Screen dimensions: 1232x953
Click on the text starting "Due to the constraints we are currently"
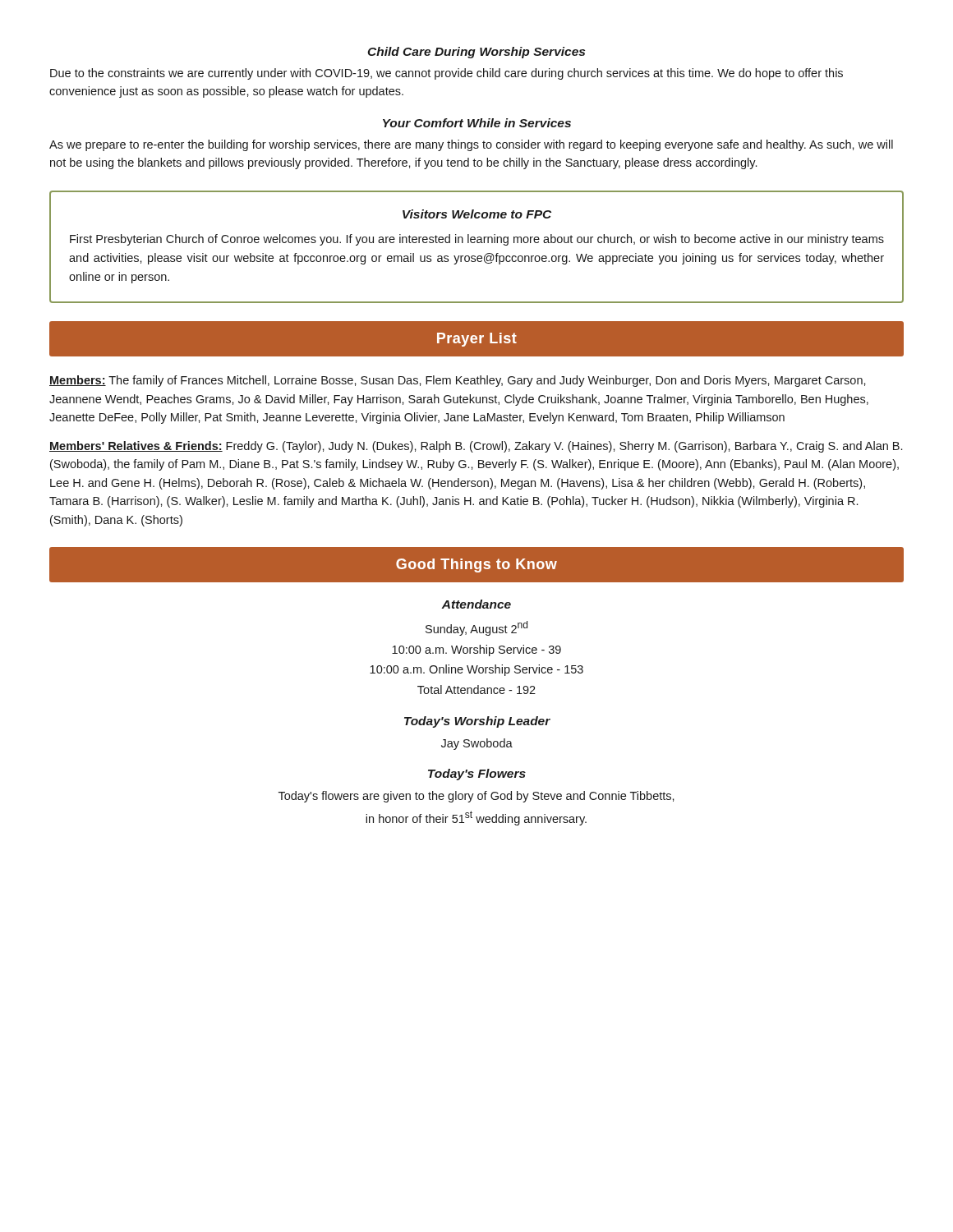446,82
